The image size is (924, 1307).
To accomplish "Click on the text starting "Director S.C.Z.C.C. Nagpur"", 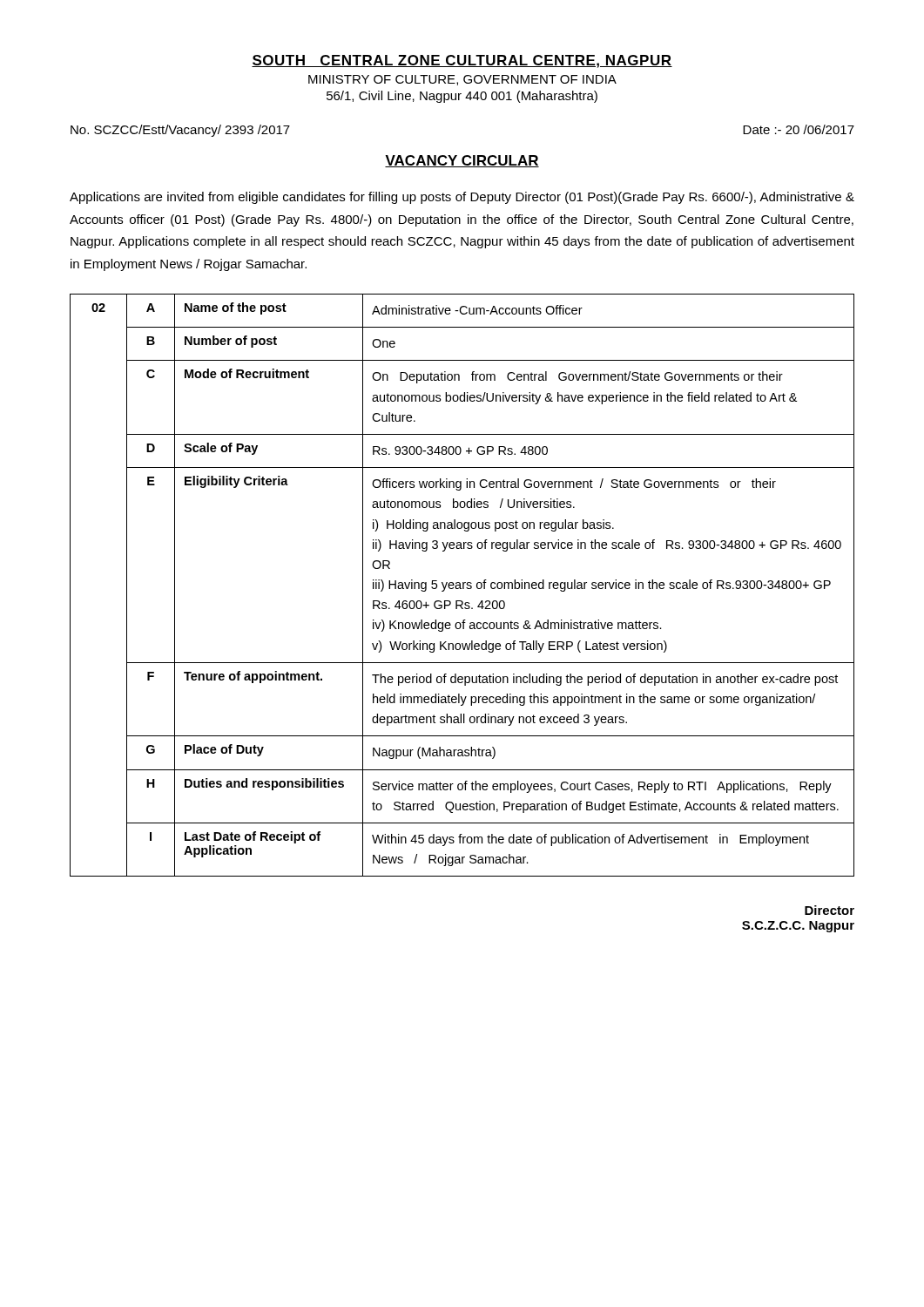I will click(798, 918).
